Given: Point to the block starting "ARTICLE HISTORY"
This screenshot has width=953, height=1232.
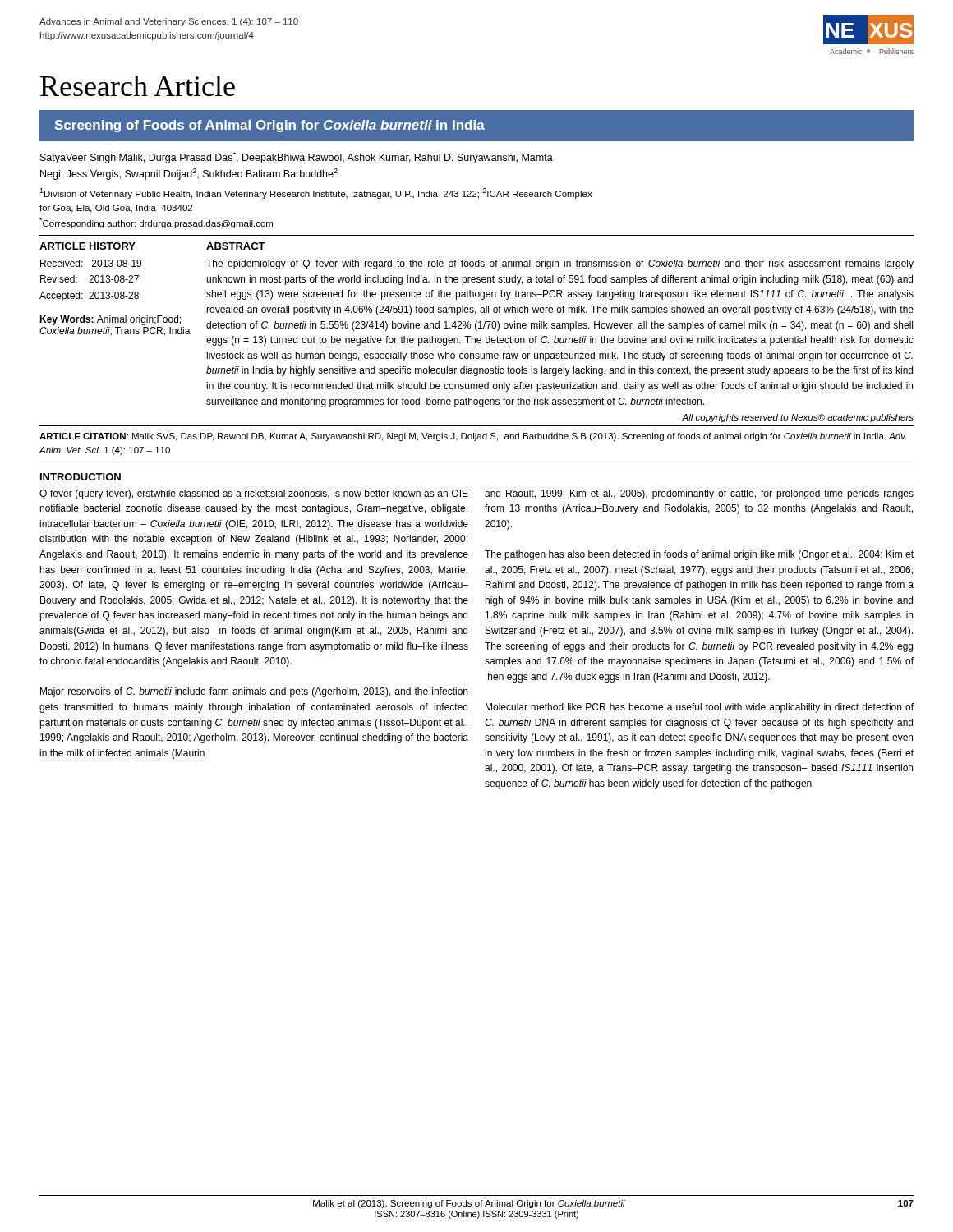Looking at the screenshot, I should [x=88, y=246].
